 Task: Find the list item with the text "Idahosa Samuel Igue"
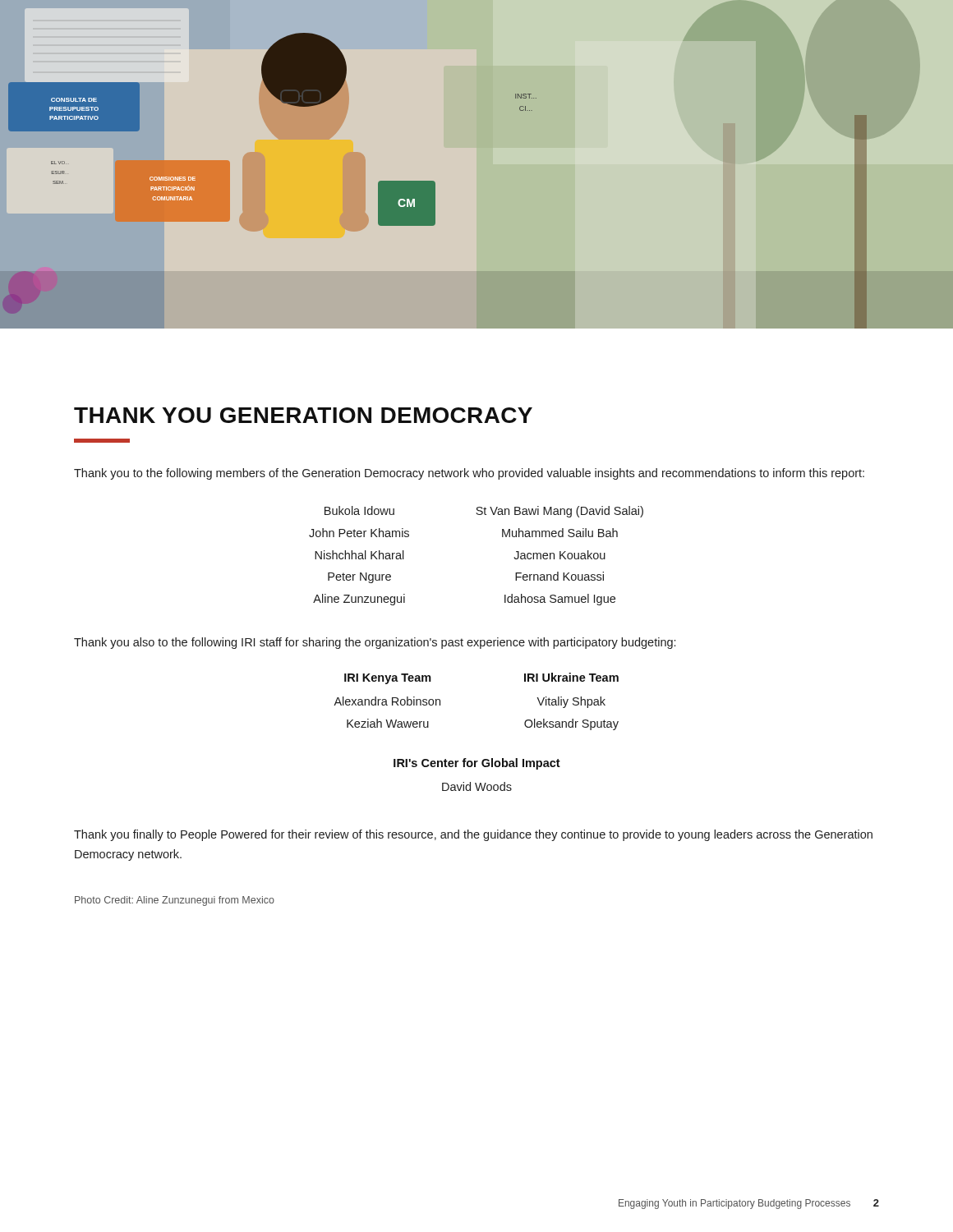560,599
